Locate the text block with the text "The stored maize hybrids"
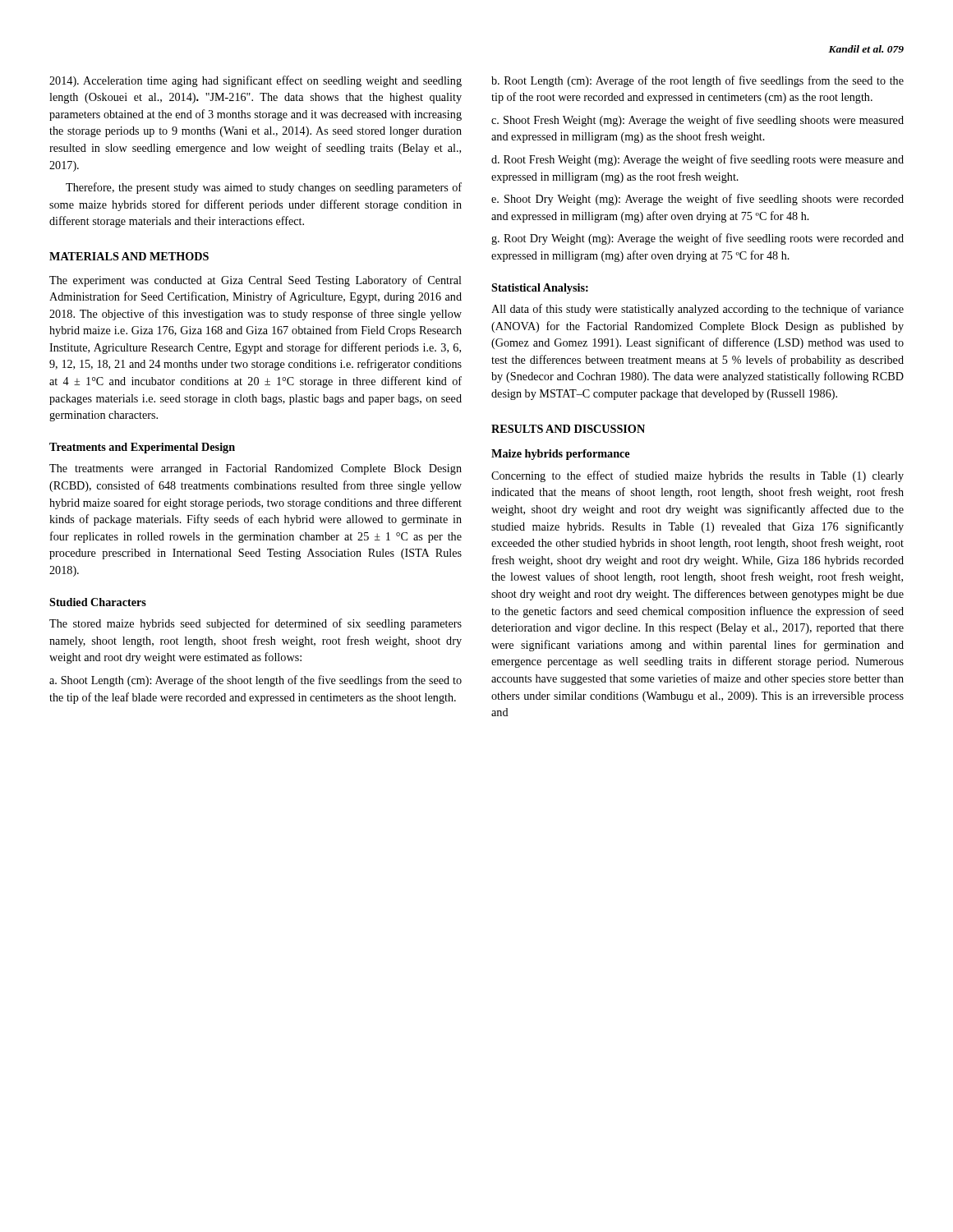Screen dimensions: 1232x953 255,661
